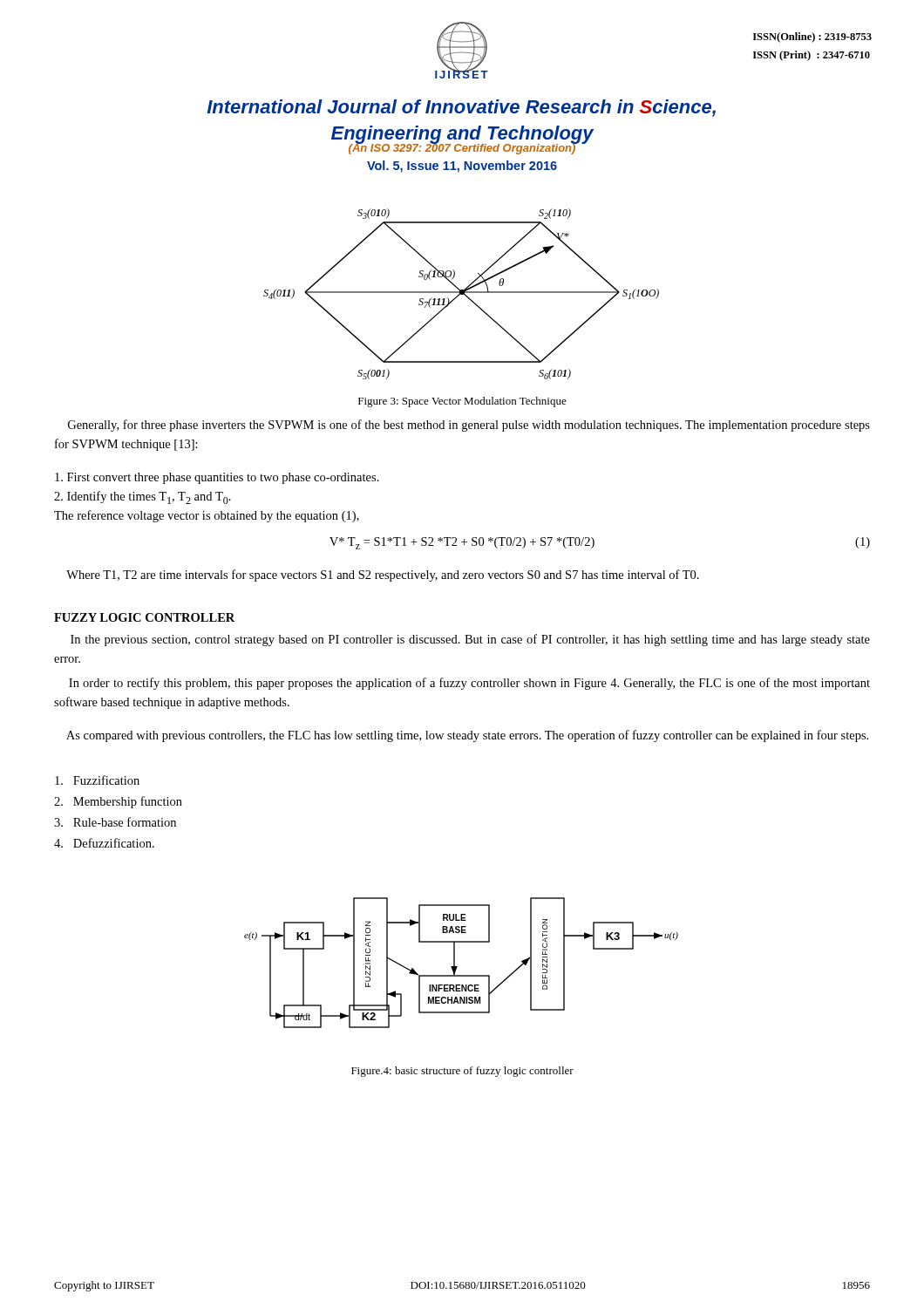Screen dimensions: 1308x924
Task: Find the caption that says "Figure 3: Space"
Action: (462, 401)
